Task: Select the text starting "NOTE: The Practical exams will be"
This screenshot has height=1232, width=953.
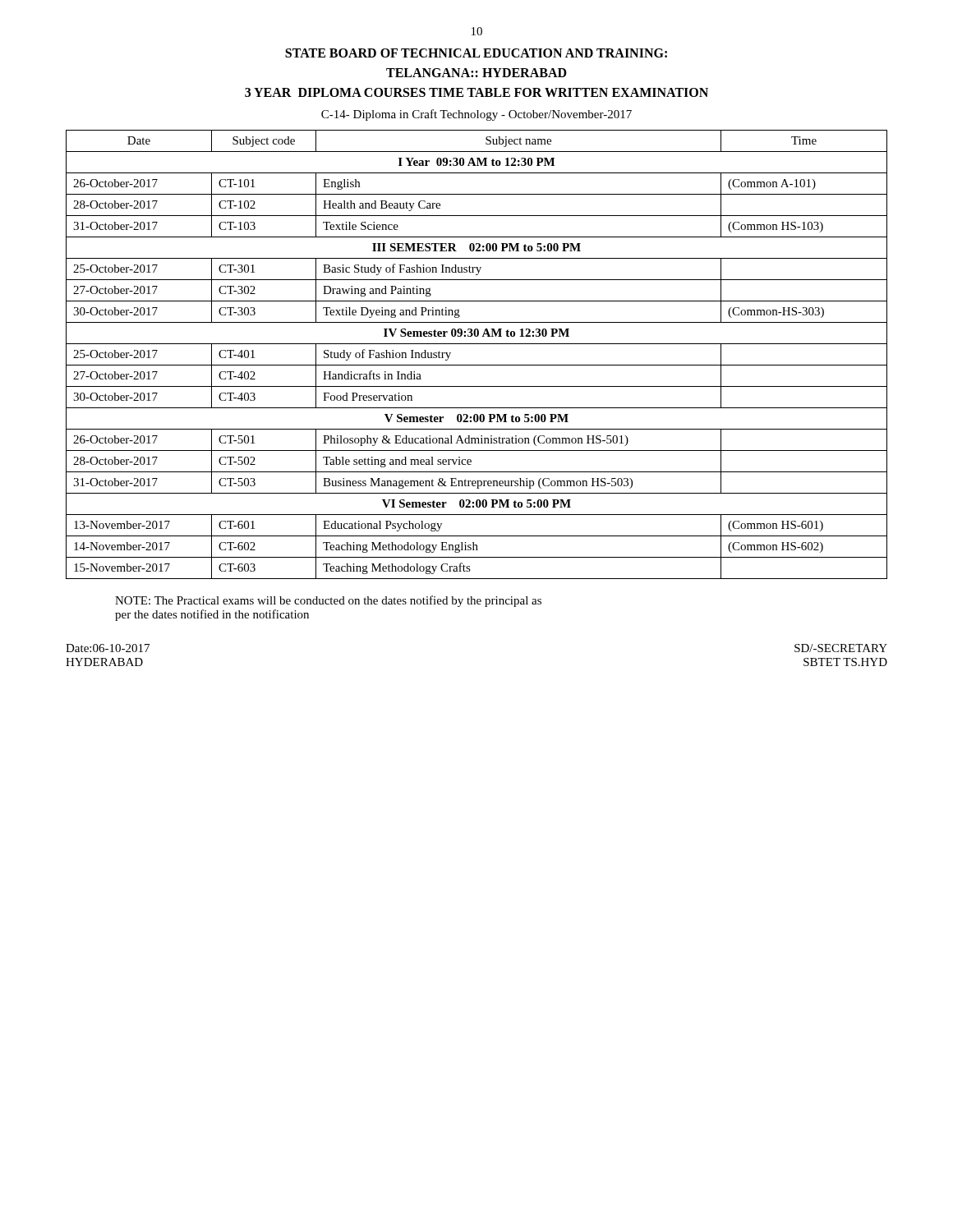Action: click(x=328, y=607)
